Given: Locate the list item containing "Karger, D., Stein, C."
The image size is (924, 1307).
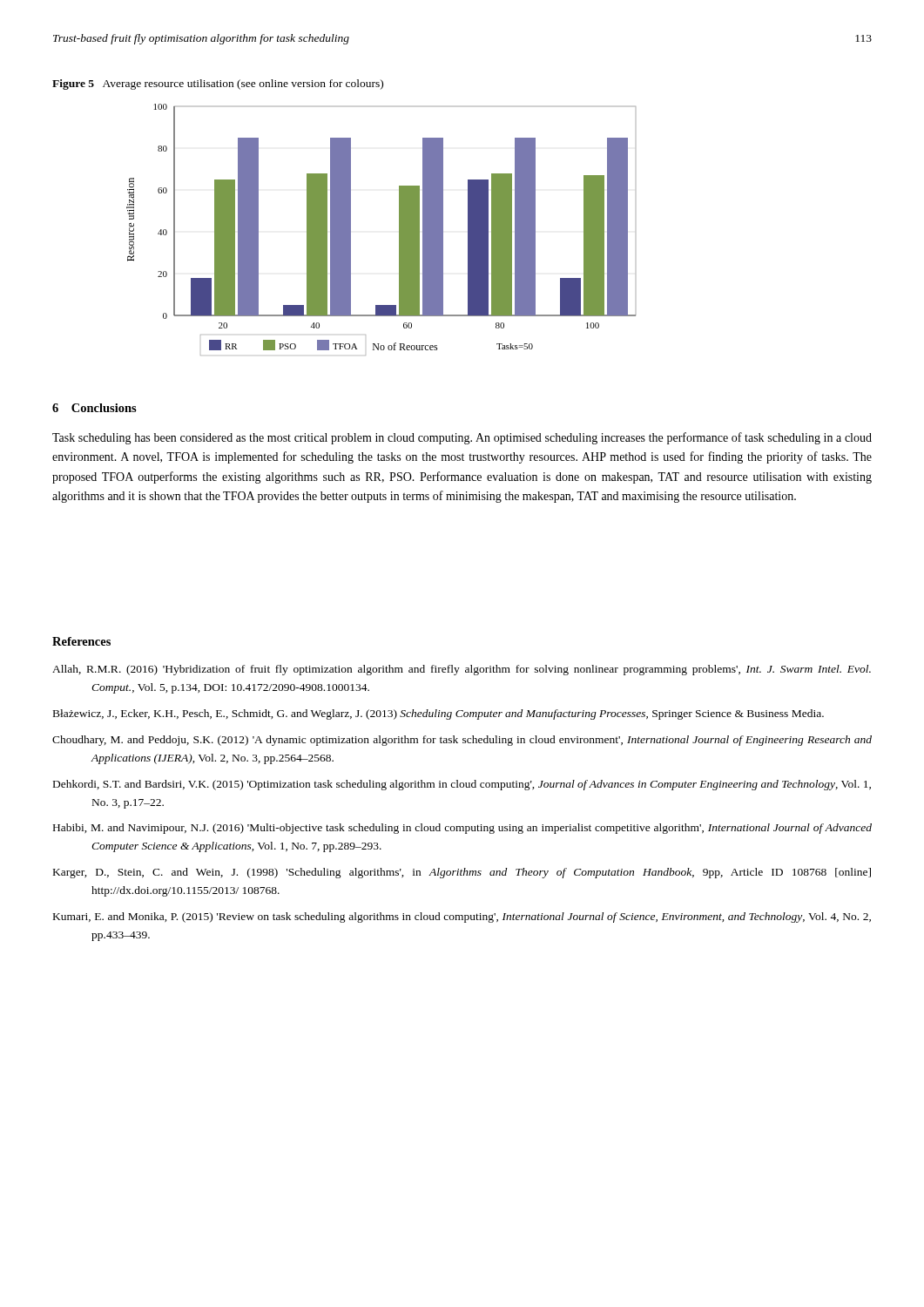Looking at the screenshot, I should coord(462,881).
